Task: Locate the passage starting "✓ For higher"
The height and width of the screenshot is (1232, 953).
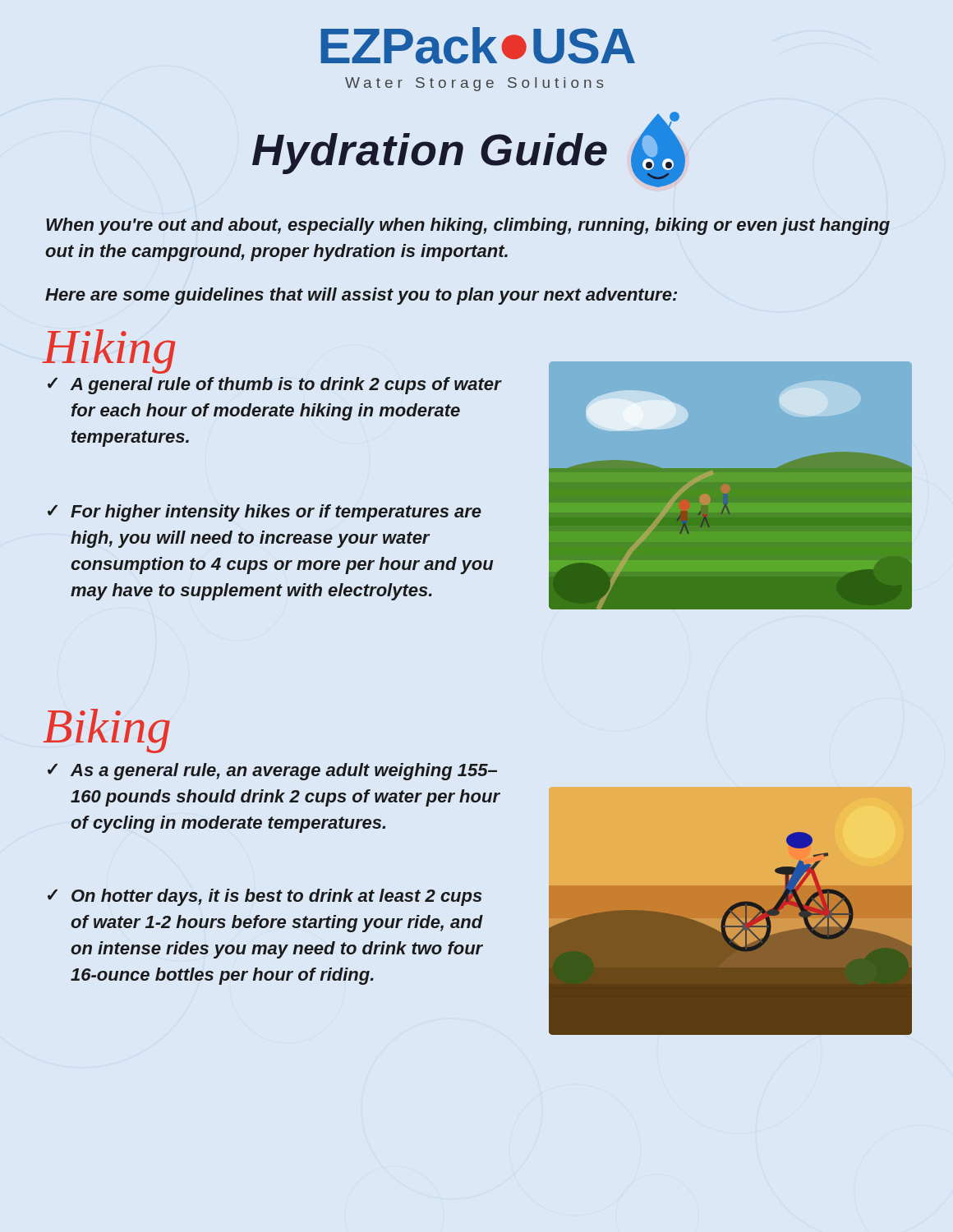Action: pos(273,551)
